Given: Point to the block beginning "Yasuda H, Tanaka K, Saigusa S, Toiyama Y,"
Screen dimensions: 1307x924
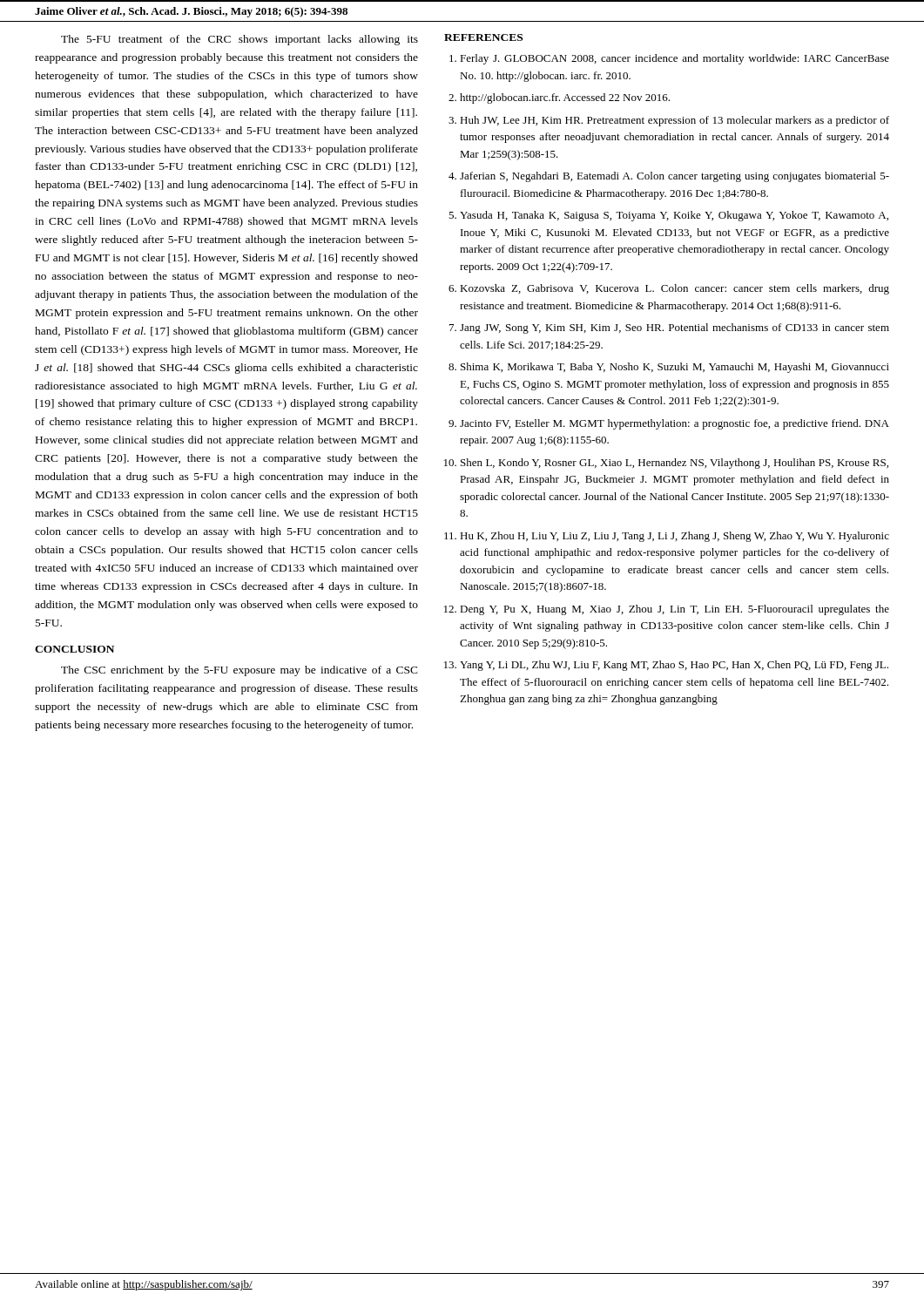Looking at the screenshot, I should pyautogui.click(x=674, y=240).
